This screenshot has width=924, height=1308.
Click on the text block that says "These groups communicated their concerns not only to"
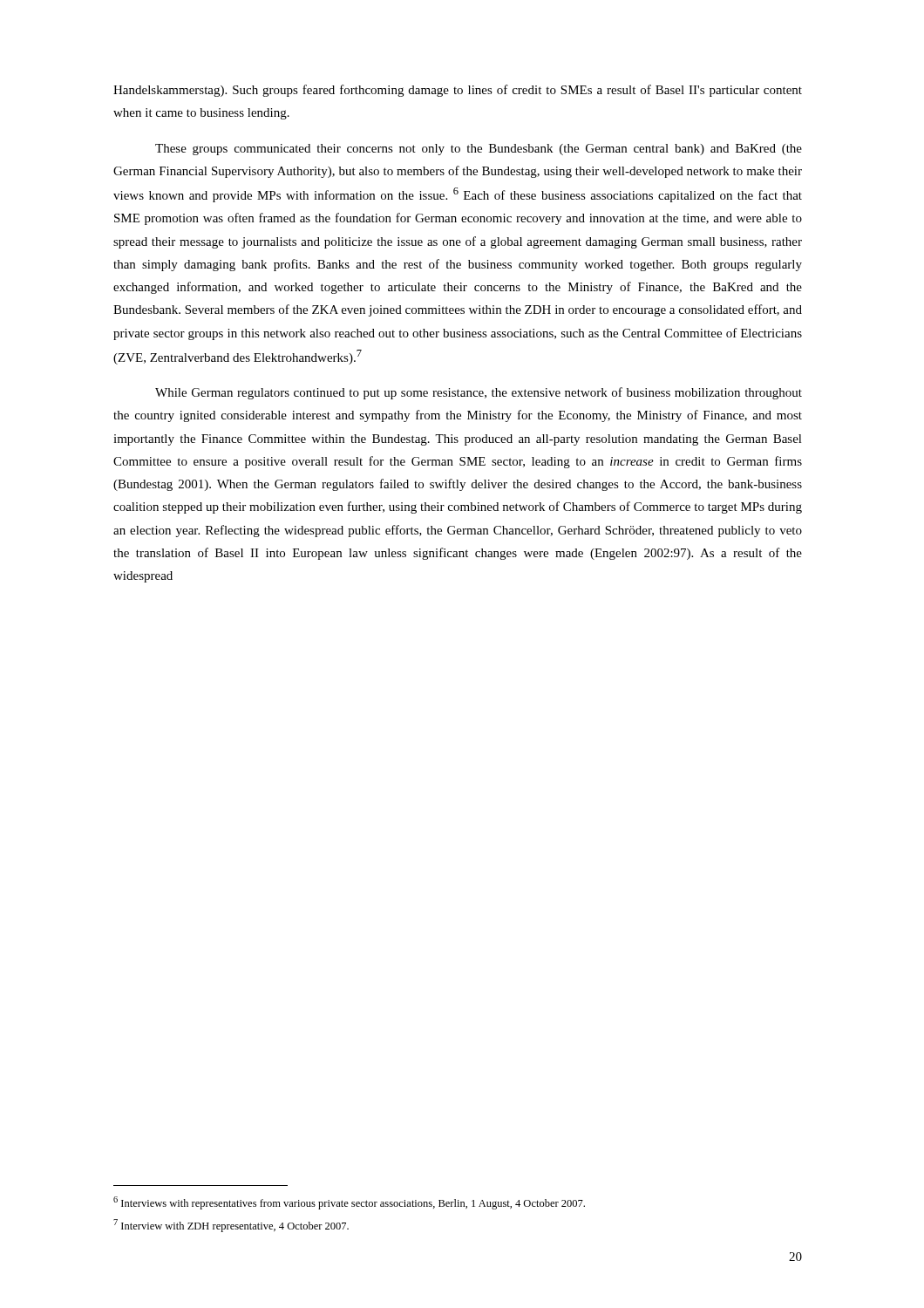[458, 253]
